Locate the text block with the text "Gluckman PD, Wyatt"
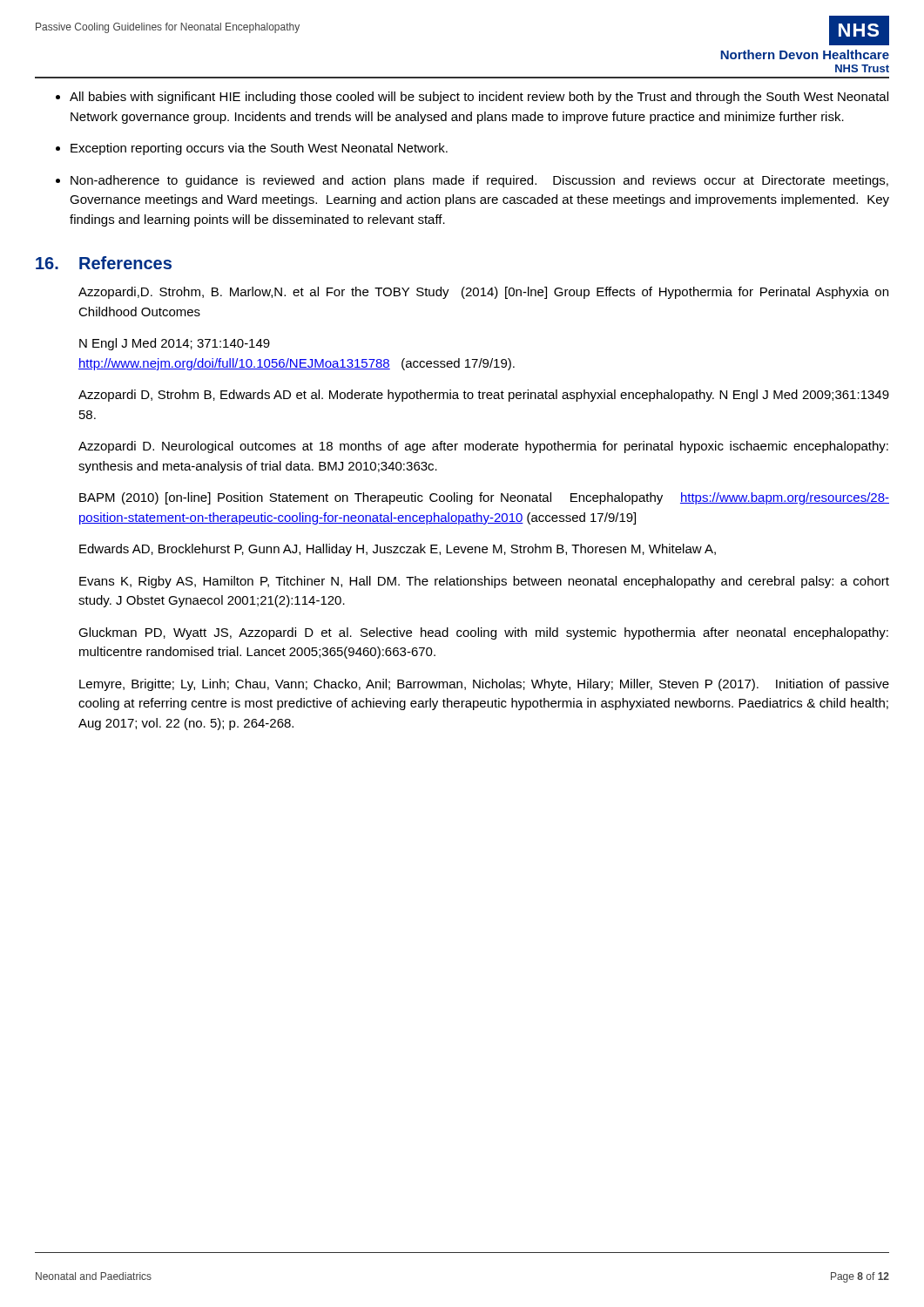Image resolution: width=924 pixels, height=1307 pixels. tap(484, 642)
